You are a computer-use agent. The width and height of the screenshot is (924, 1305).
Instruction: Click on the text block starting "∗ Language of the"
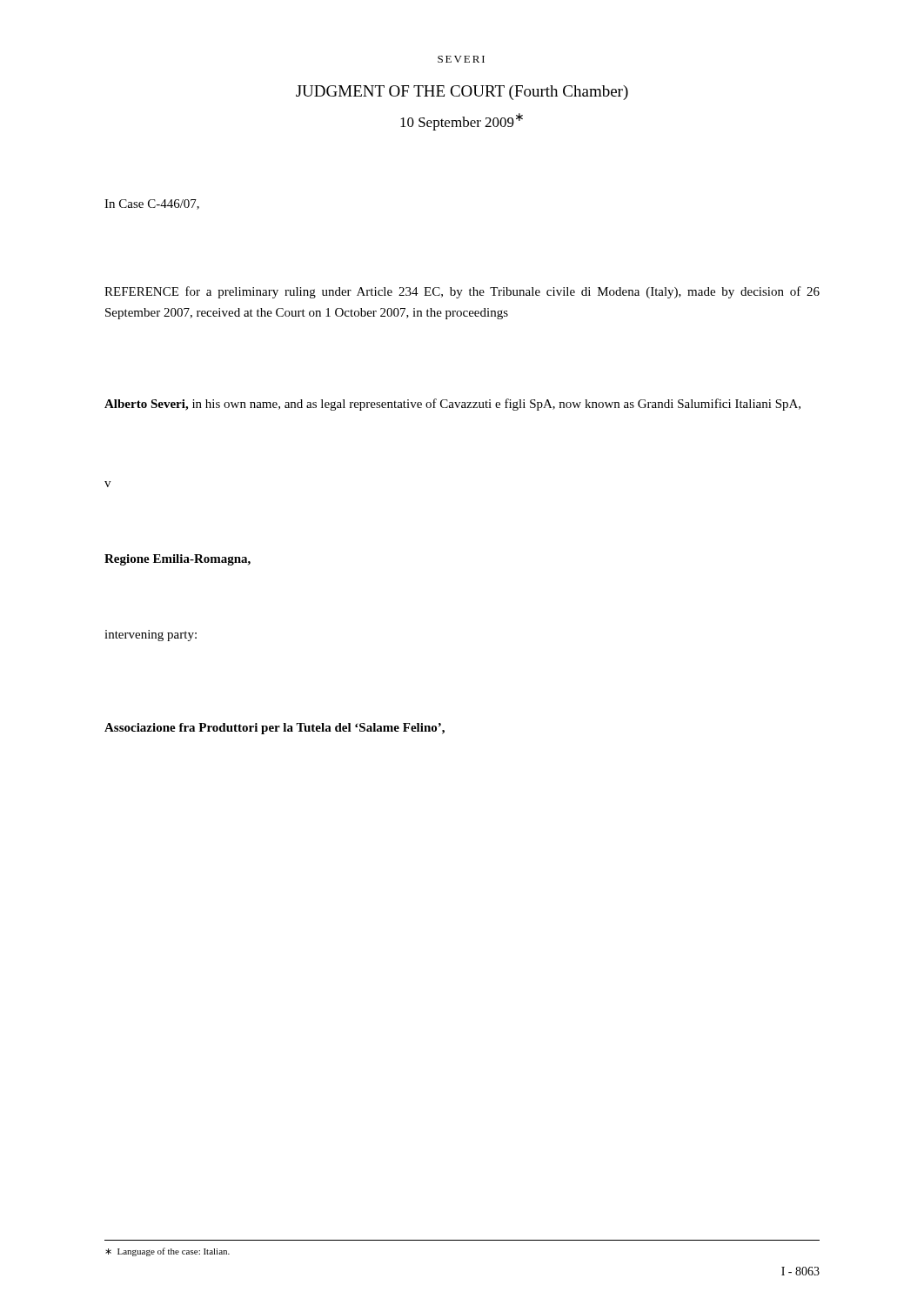point(167,1251)
